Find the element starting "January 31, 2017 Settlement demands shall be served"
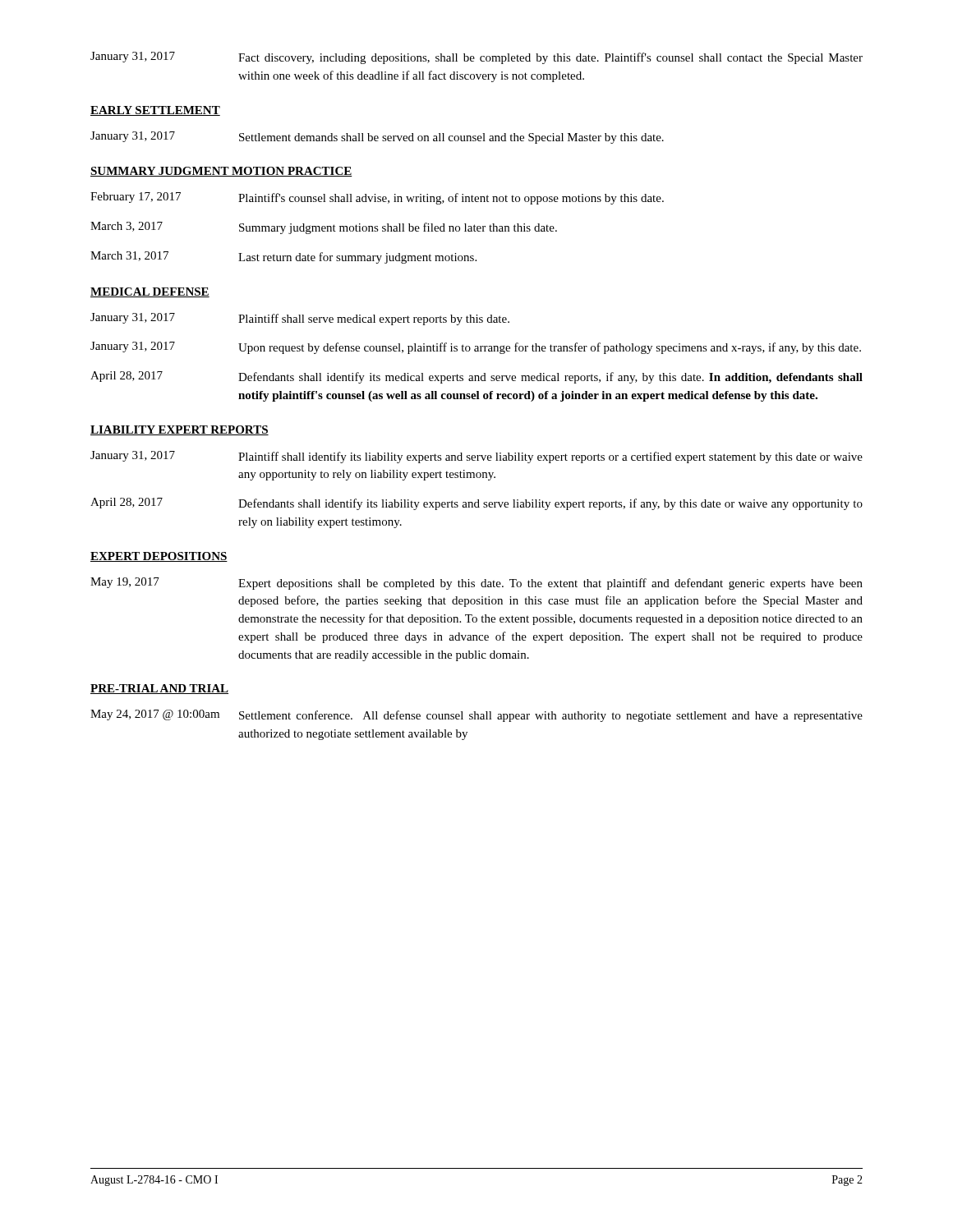 [x=476, y=137]
